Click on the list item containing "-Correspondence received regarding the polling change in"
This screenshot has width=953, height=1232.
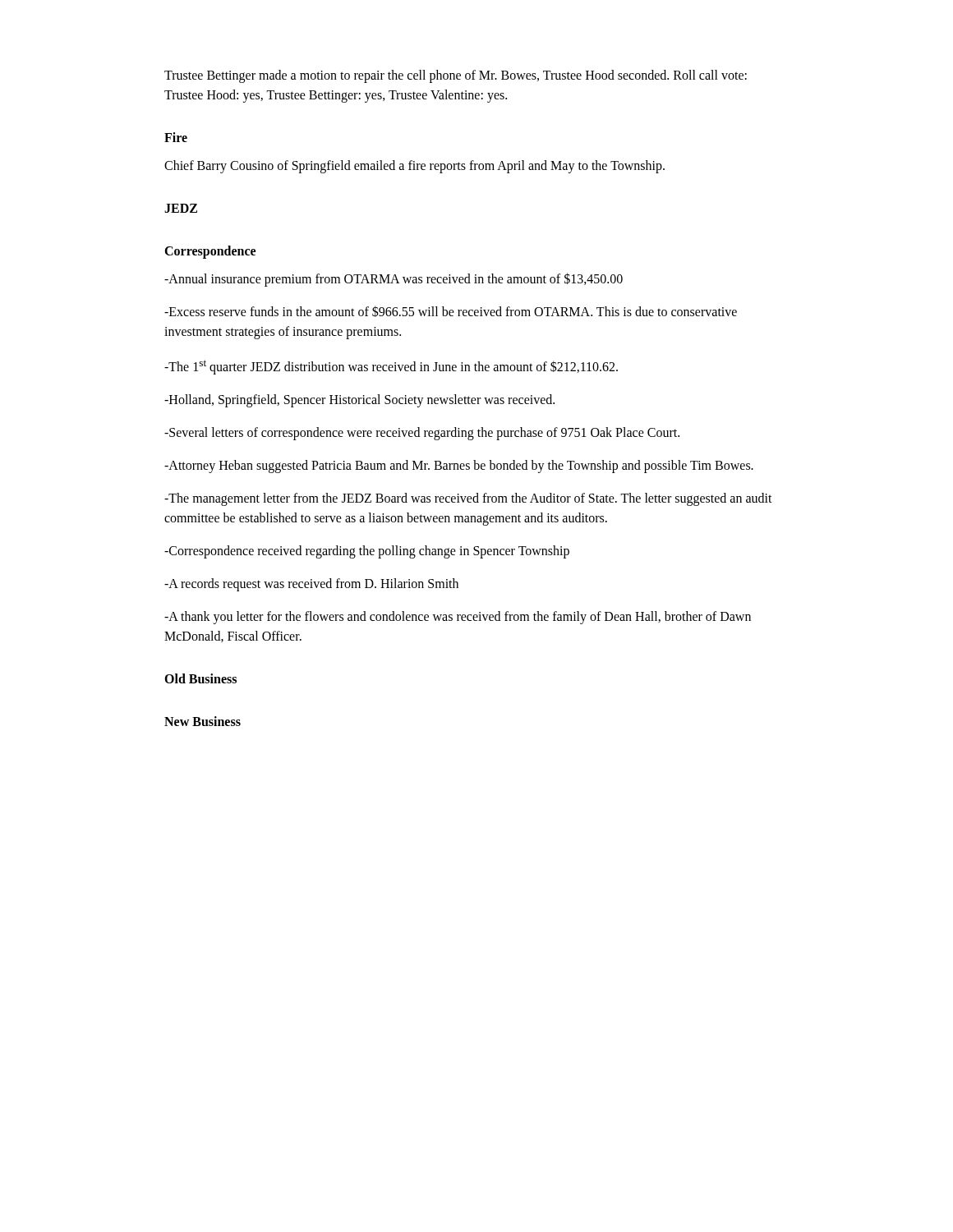point(367,551)
